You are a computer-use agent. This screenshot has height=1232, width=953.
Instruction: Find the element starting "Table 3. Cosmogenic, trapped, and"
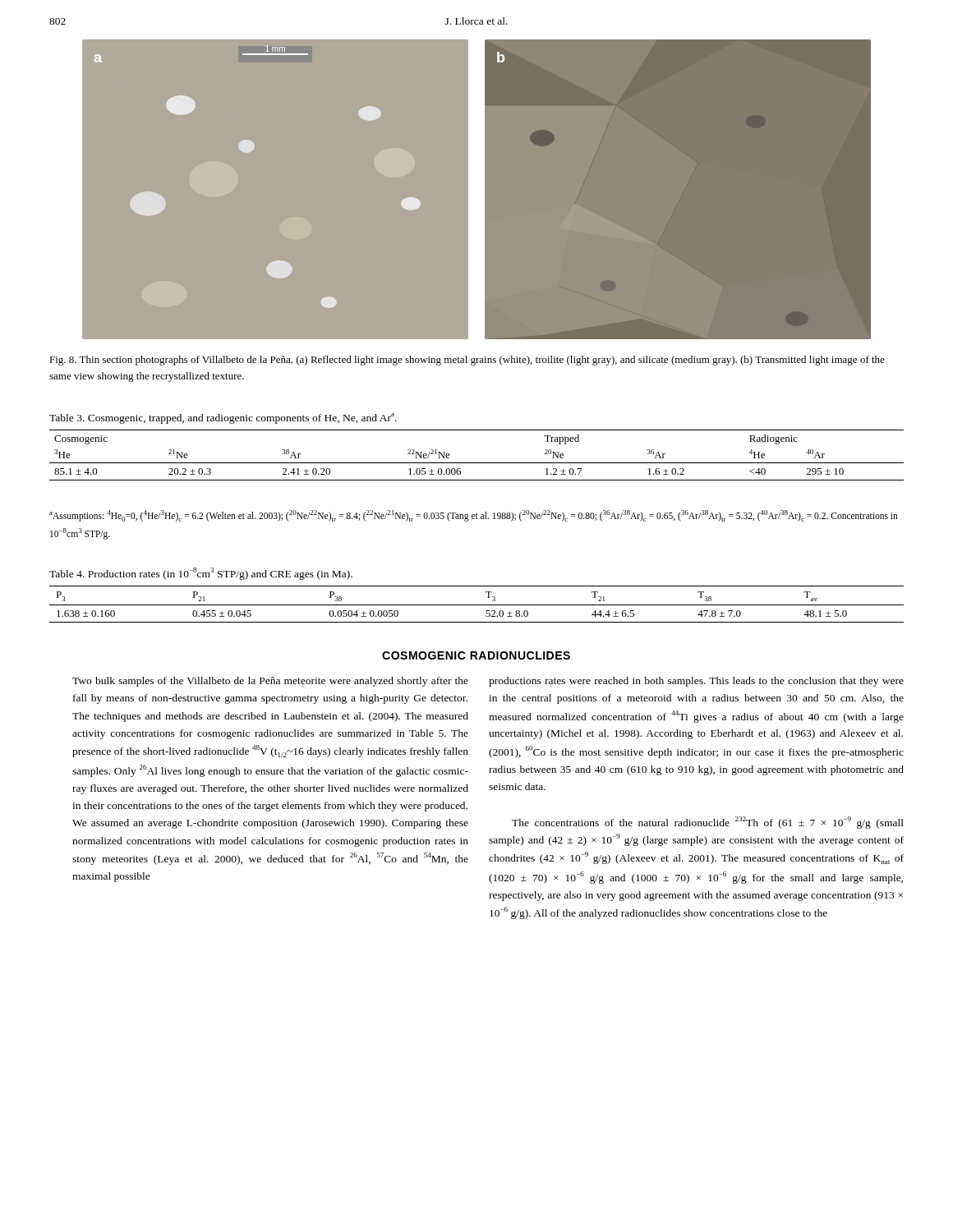click(223, 417)
